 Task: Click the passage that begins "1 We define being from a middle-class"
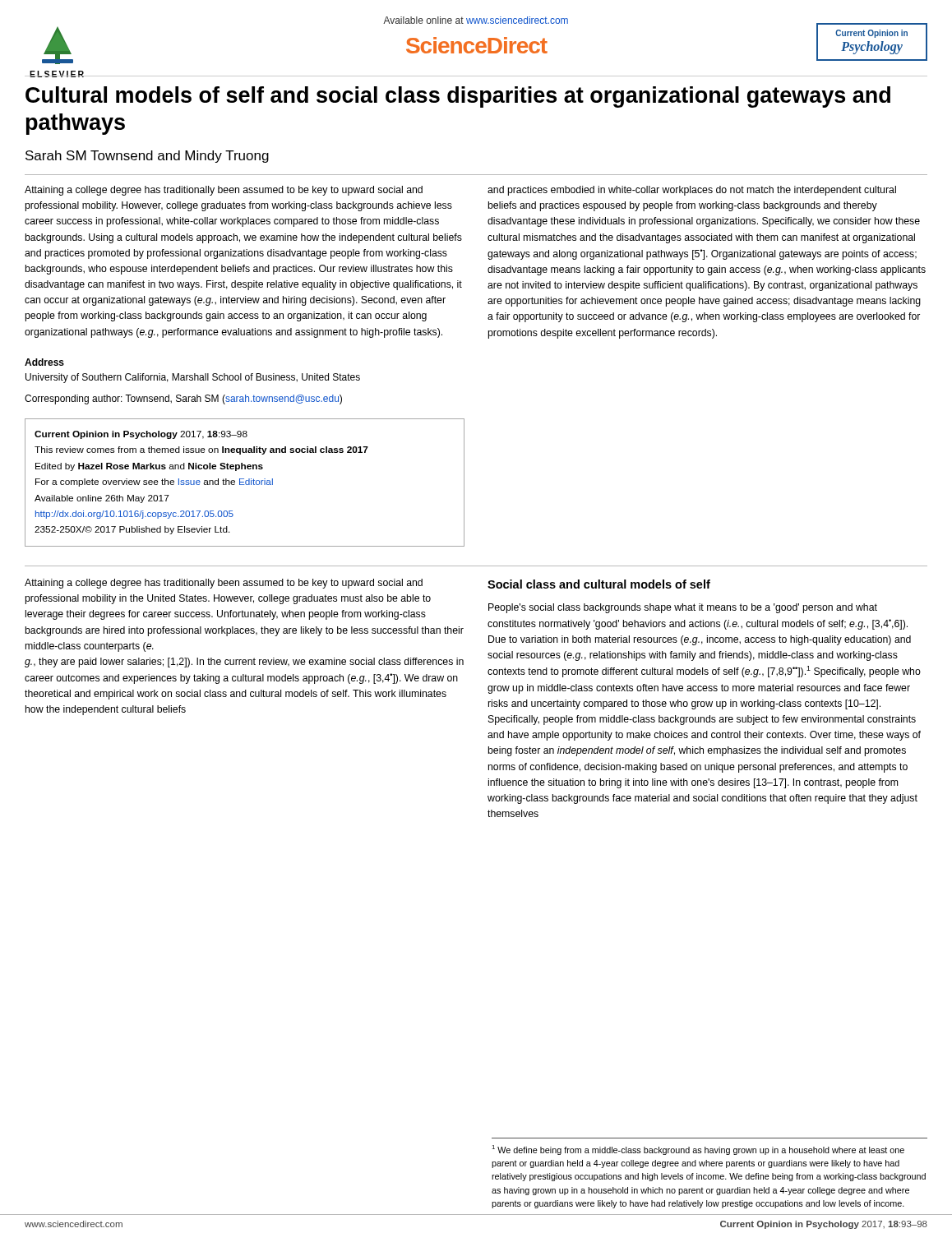pyautogui.click(x=709, y=1176)
